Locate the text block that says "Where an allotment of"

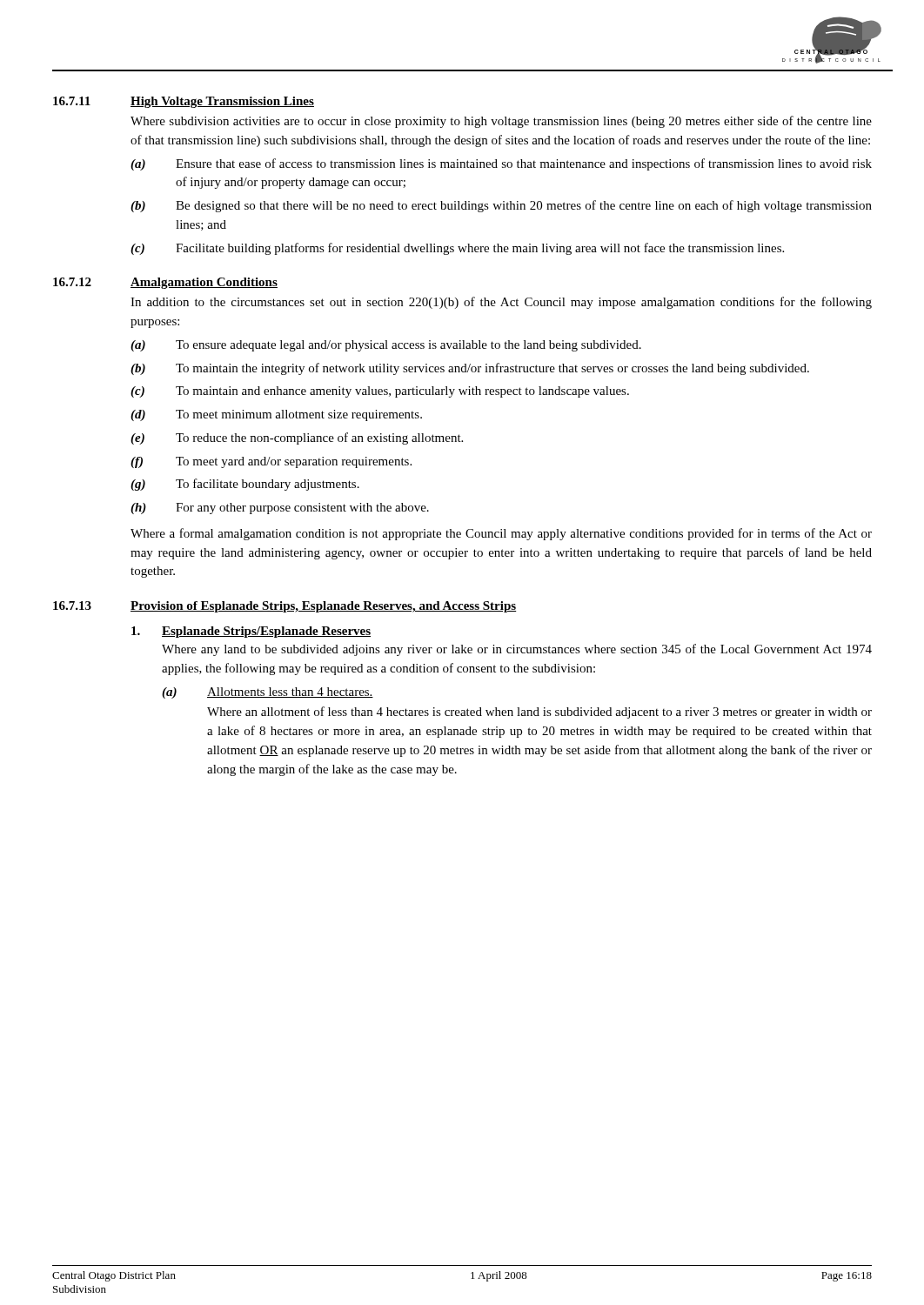click(x=539, y=740)
